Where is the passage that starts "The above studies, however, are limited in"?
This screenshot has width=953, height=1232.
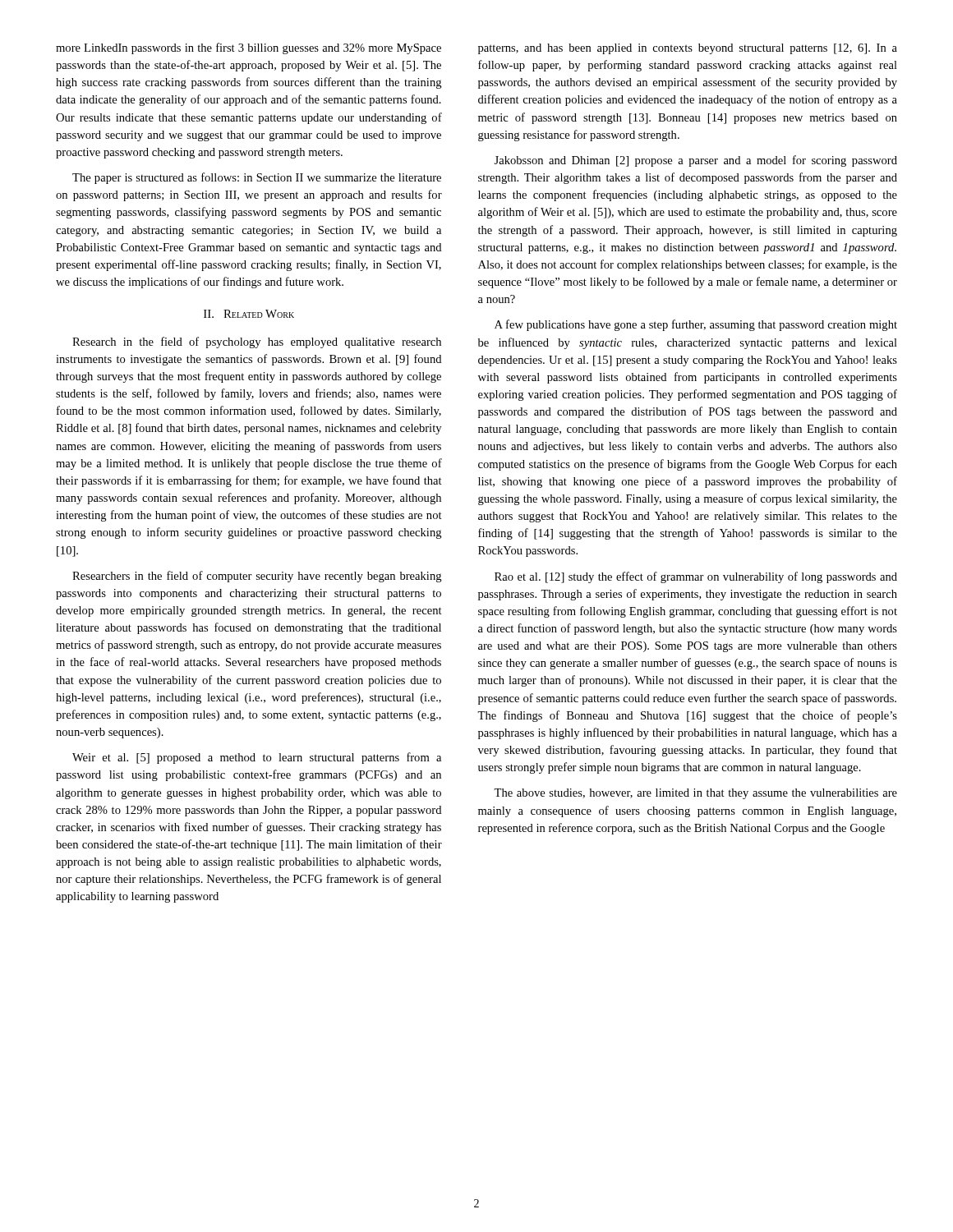tap(687, 811)
